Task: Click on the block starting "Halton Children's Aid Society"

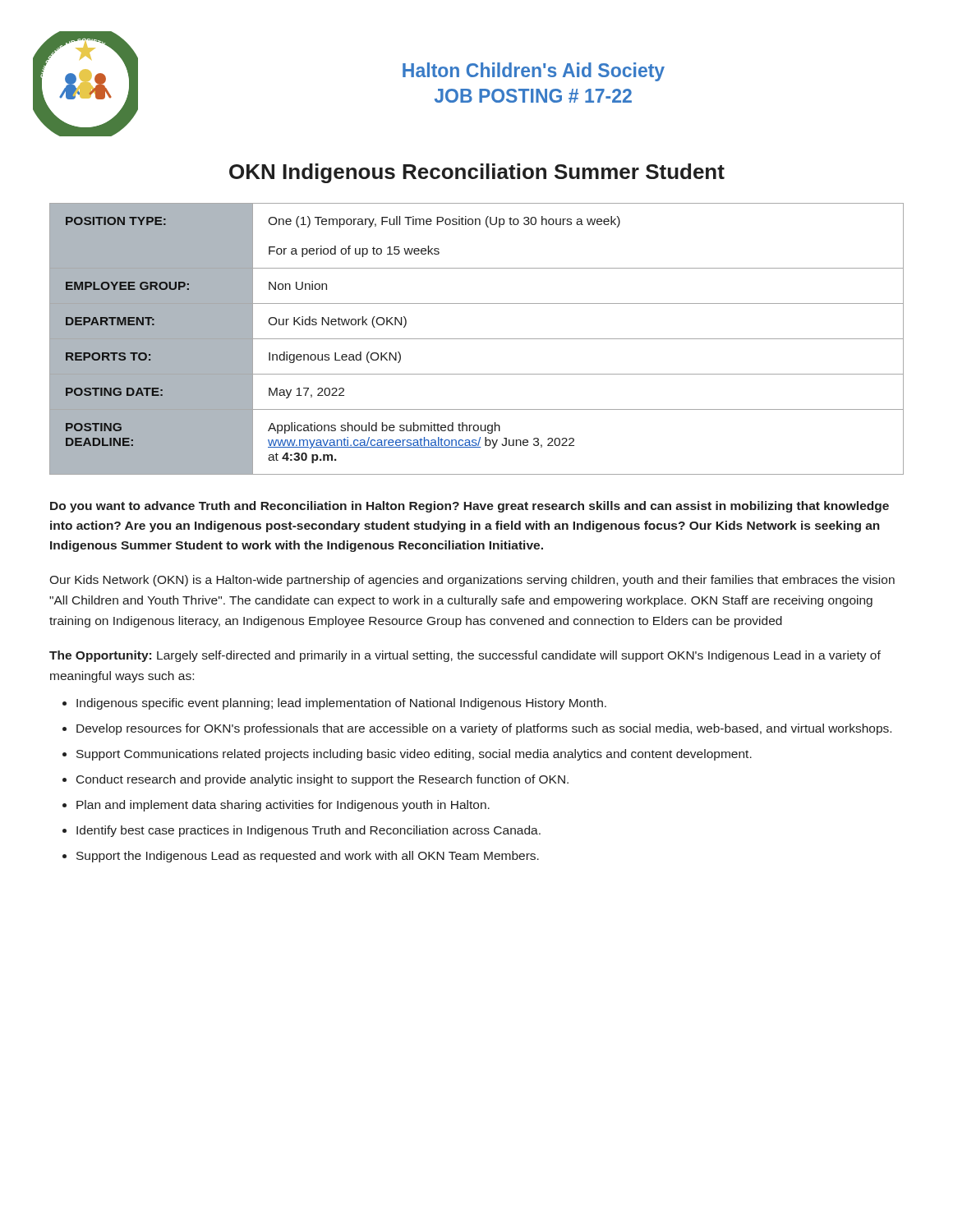Action: tap(533, 84)
